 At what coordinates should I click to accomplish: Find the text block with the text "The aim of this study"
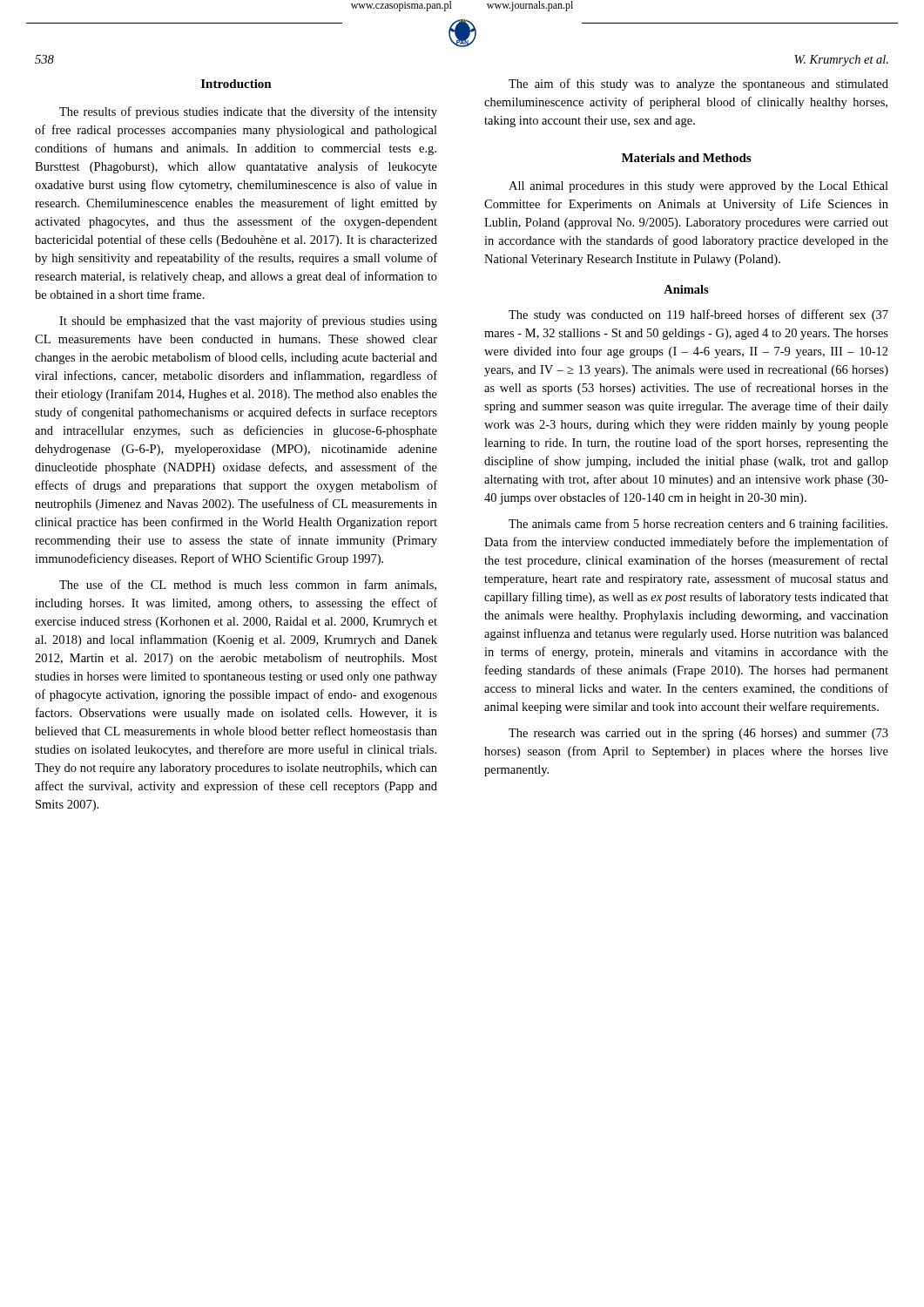686,102
